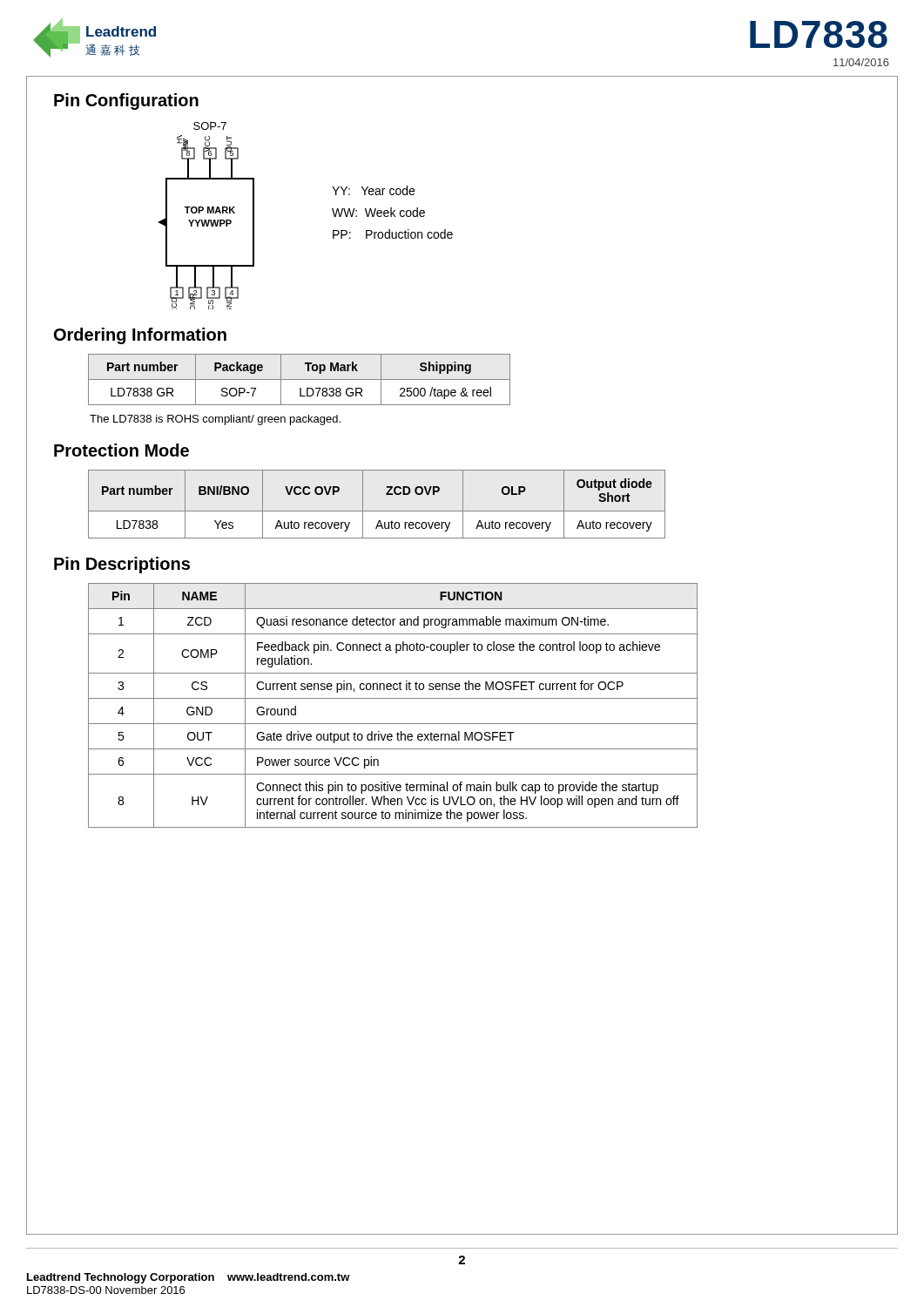Click on the section header containing "Protection Mode"

[x=121, y=450]
